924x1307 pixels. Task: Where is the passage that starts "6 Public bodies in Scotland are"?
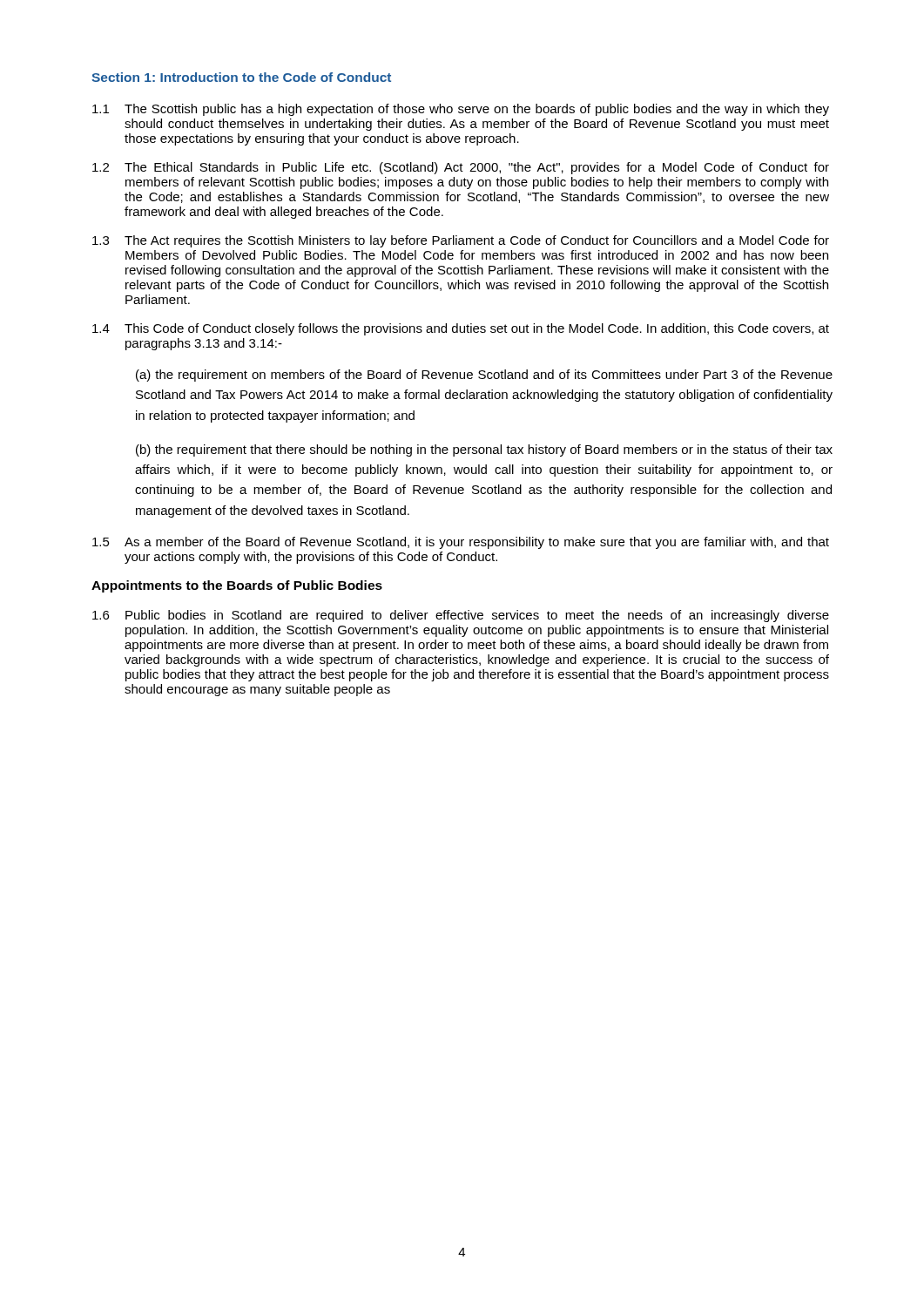pos(460,652)
